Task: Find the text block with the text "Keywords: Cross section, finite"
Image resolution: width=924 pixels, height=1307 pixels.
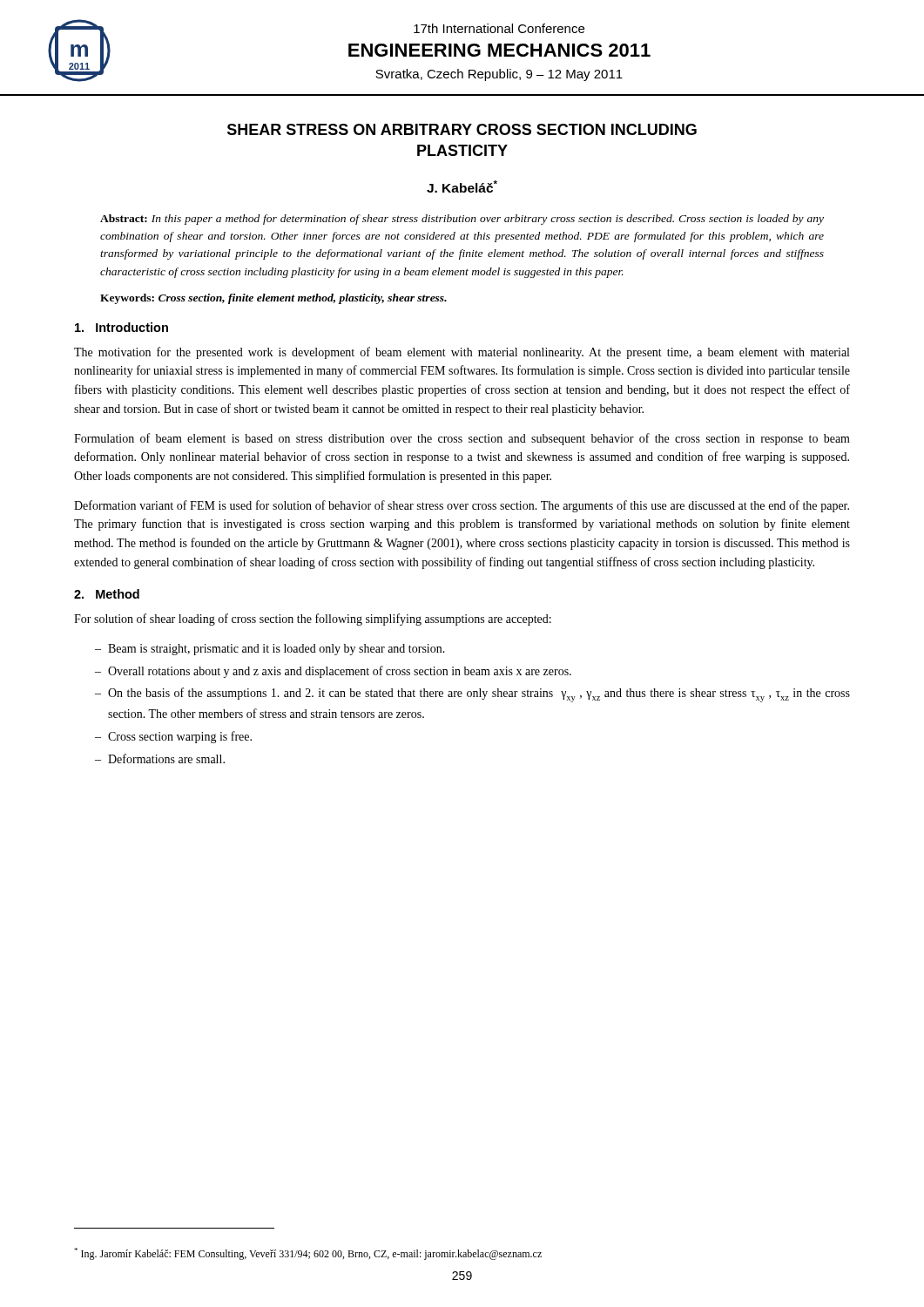Action: click(274, 297)
